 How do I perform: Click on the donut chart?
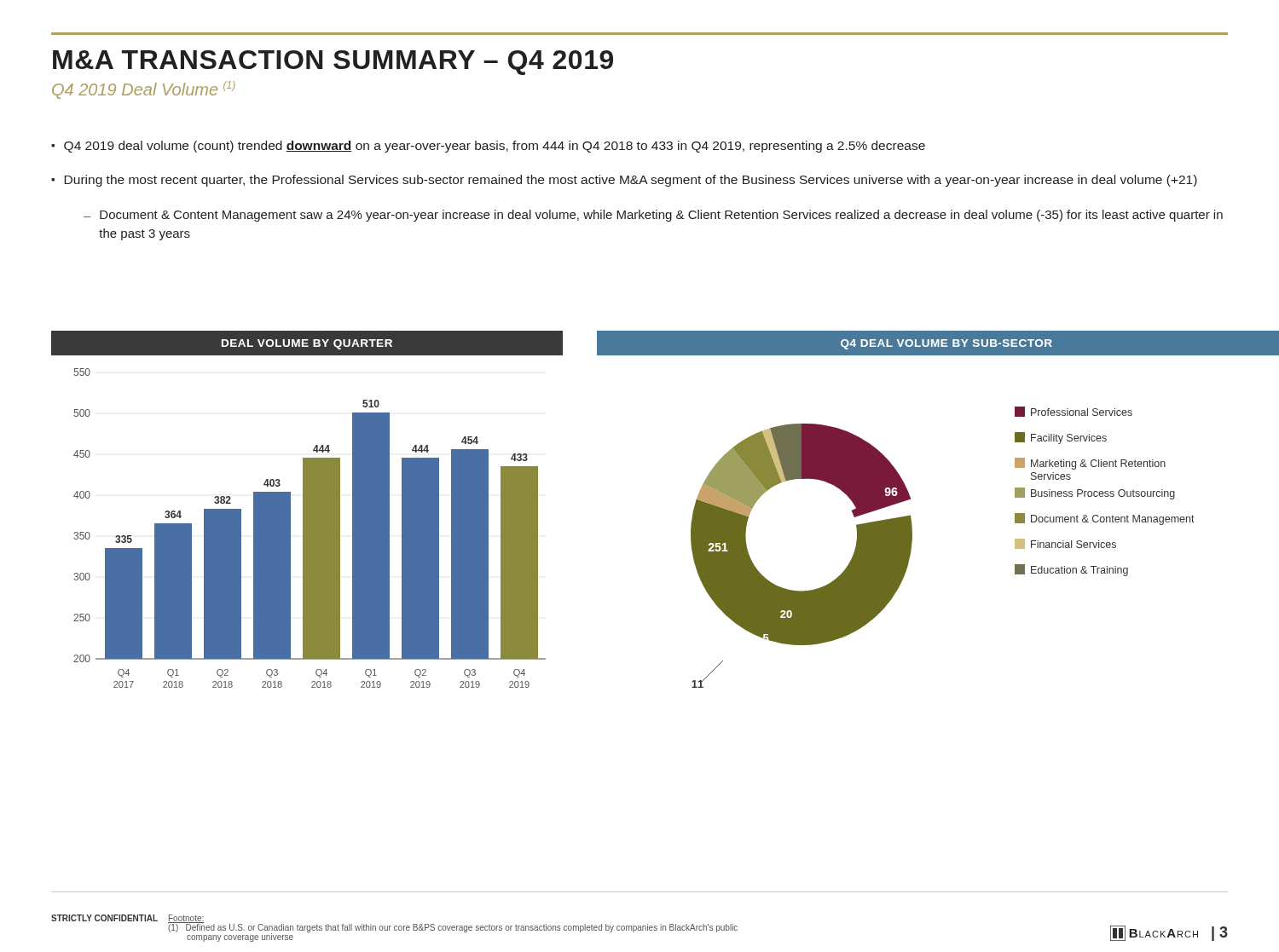point(938,517)
